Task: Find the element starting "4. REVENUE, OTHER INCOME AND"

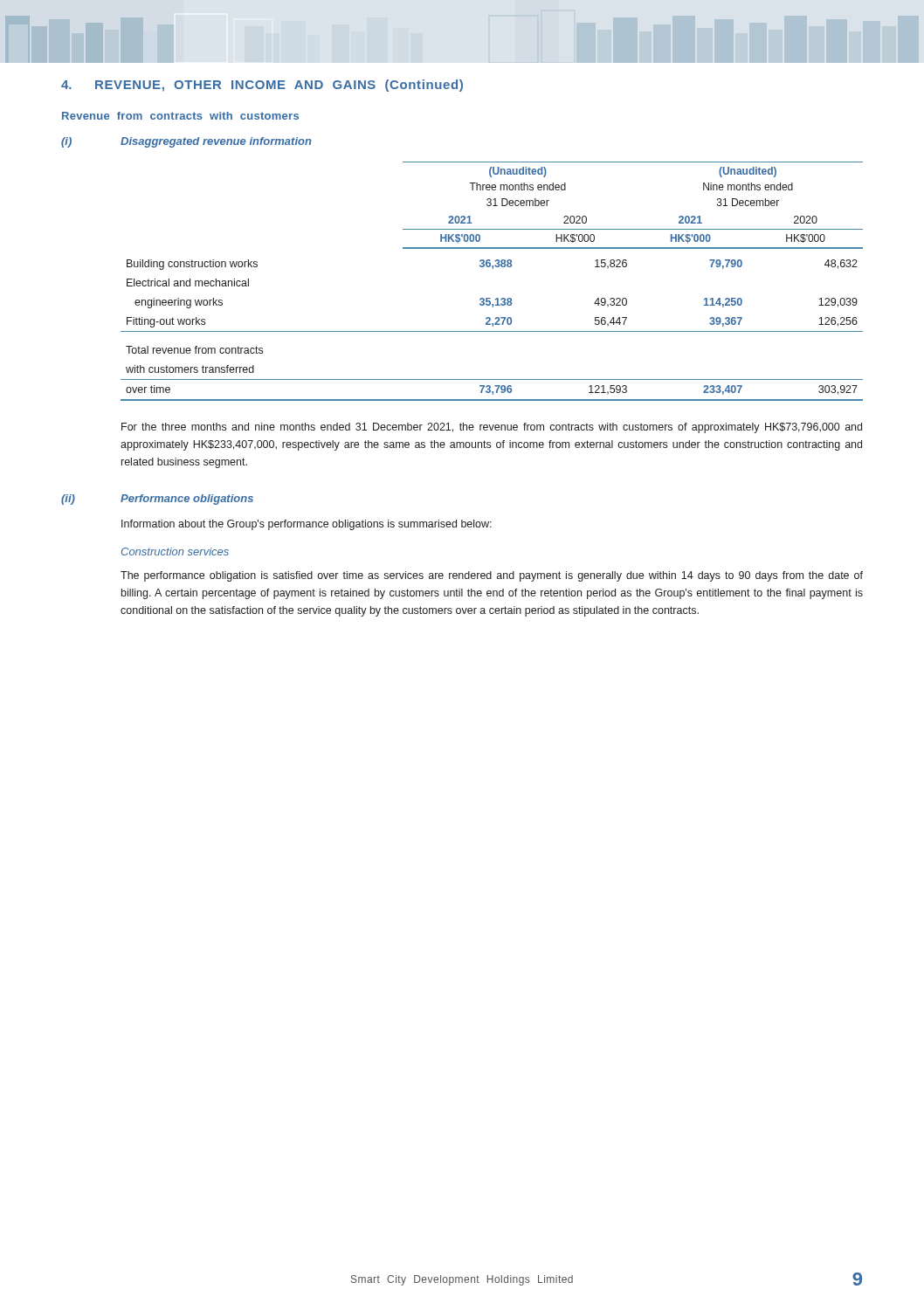Action: (x=263, y=84)
